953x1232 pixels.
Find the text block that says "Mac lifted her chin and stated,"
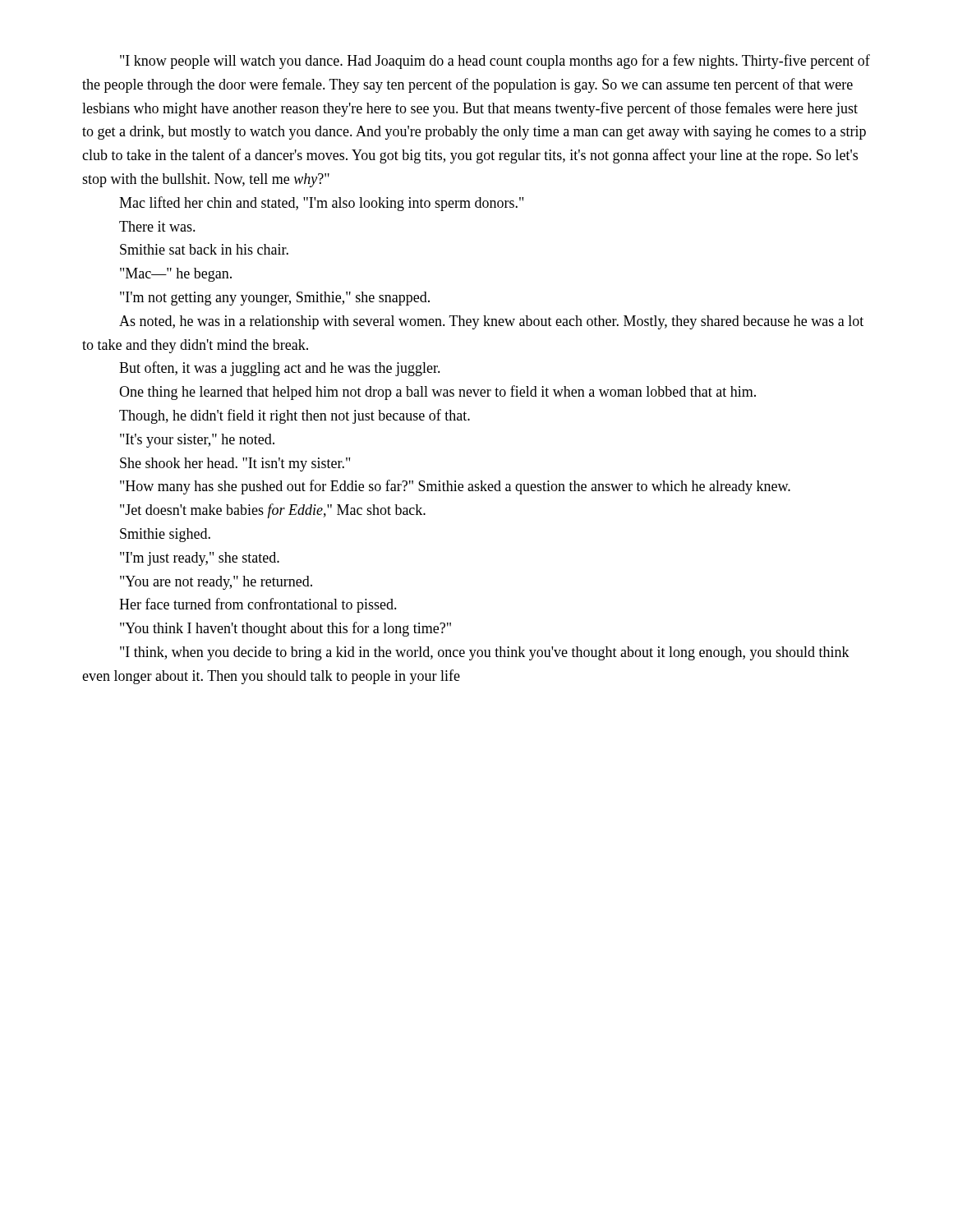(x=495, y=203)
